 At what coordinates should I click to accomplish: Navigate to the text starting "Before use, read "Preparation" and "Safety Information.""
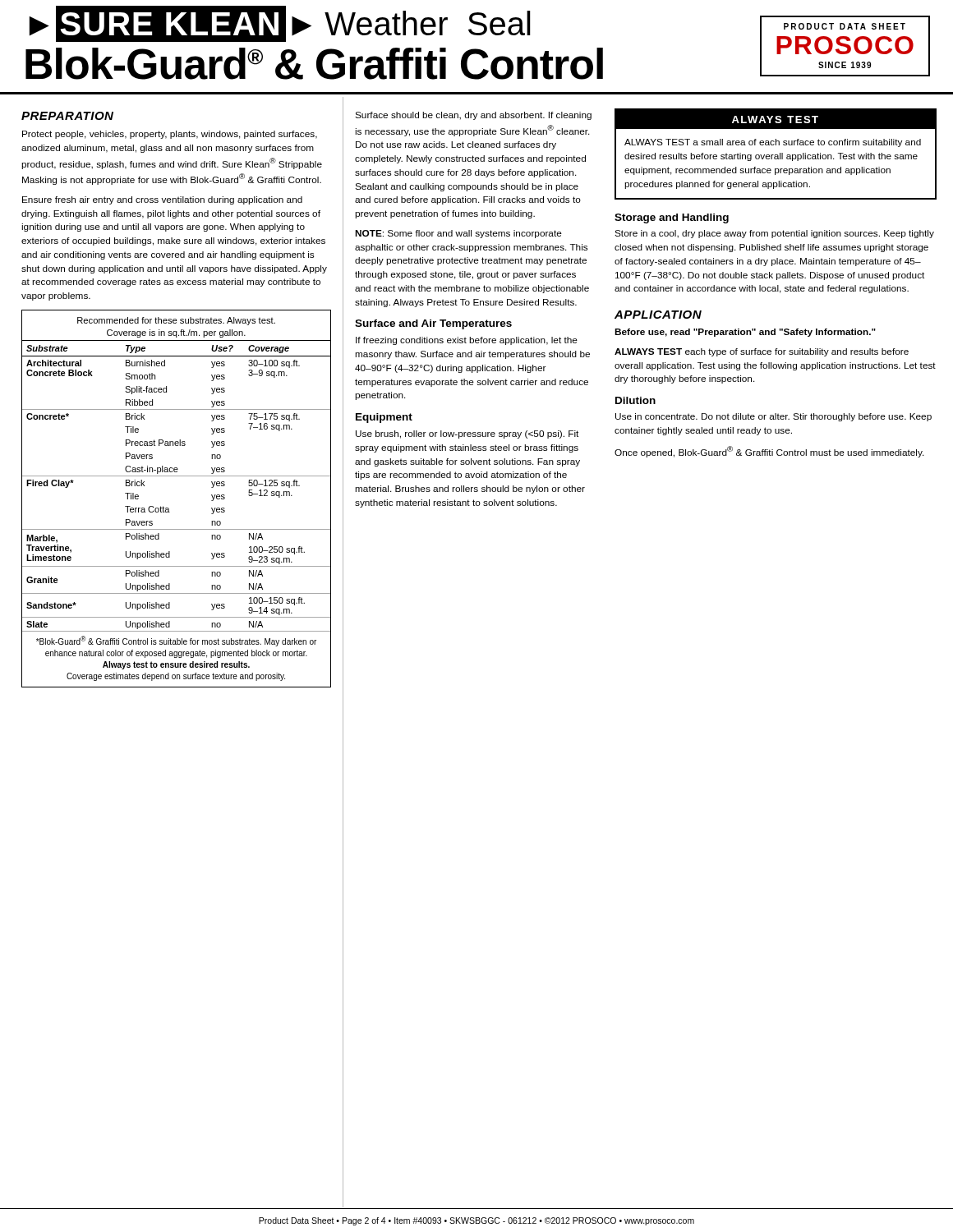776,332
